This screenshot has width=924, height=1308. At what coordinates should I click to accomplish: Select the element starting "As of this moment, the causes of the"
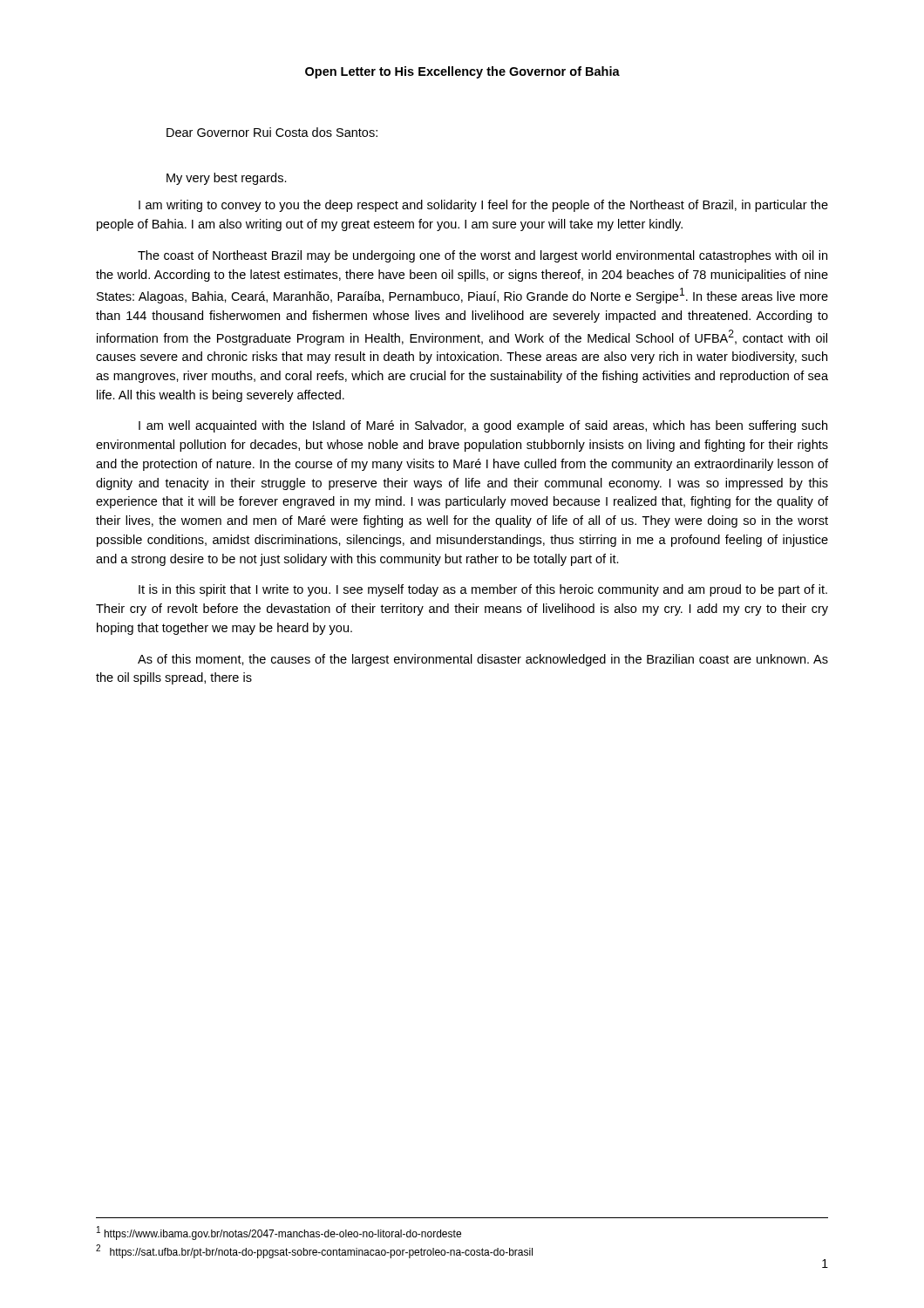coord(462,668)
